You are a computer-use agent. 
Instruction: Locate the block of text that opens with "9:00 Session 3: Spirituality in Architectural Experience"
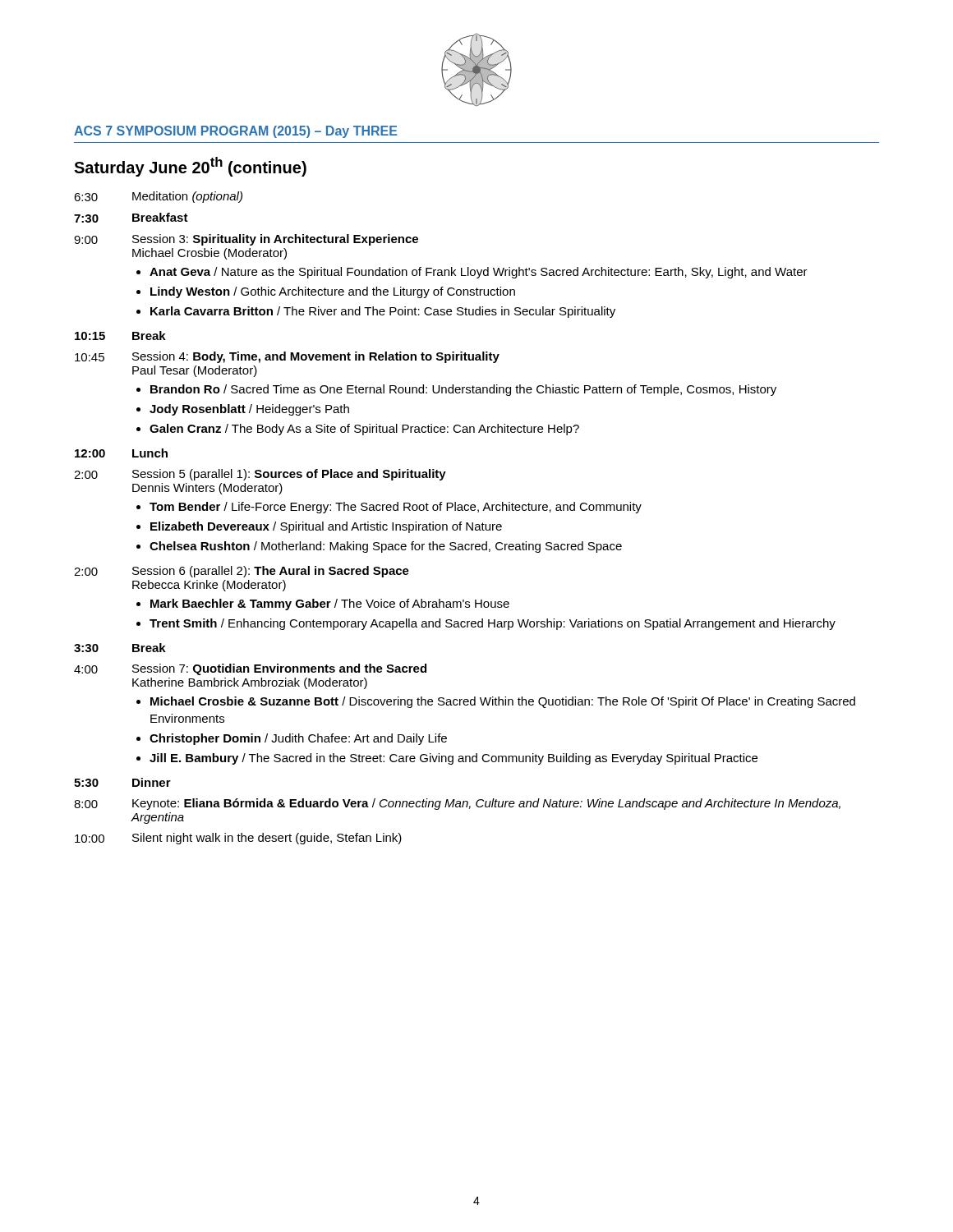point(476,277)
